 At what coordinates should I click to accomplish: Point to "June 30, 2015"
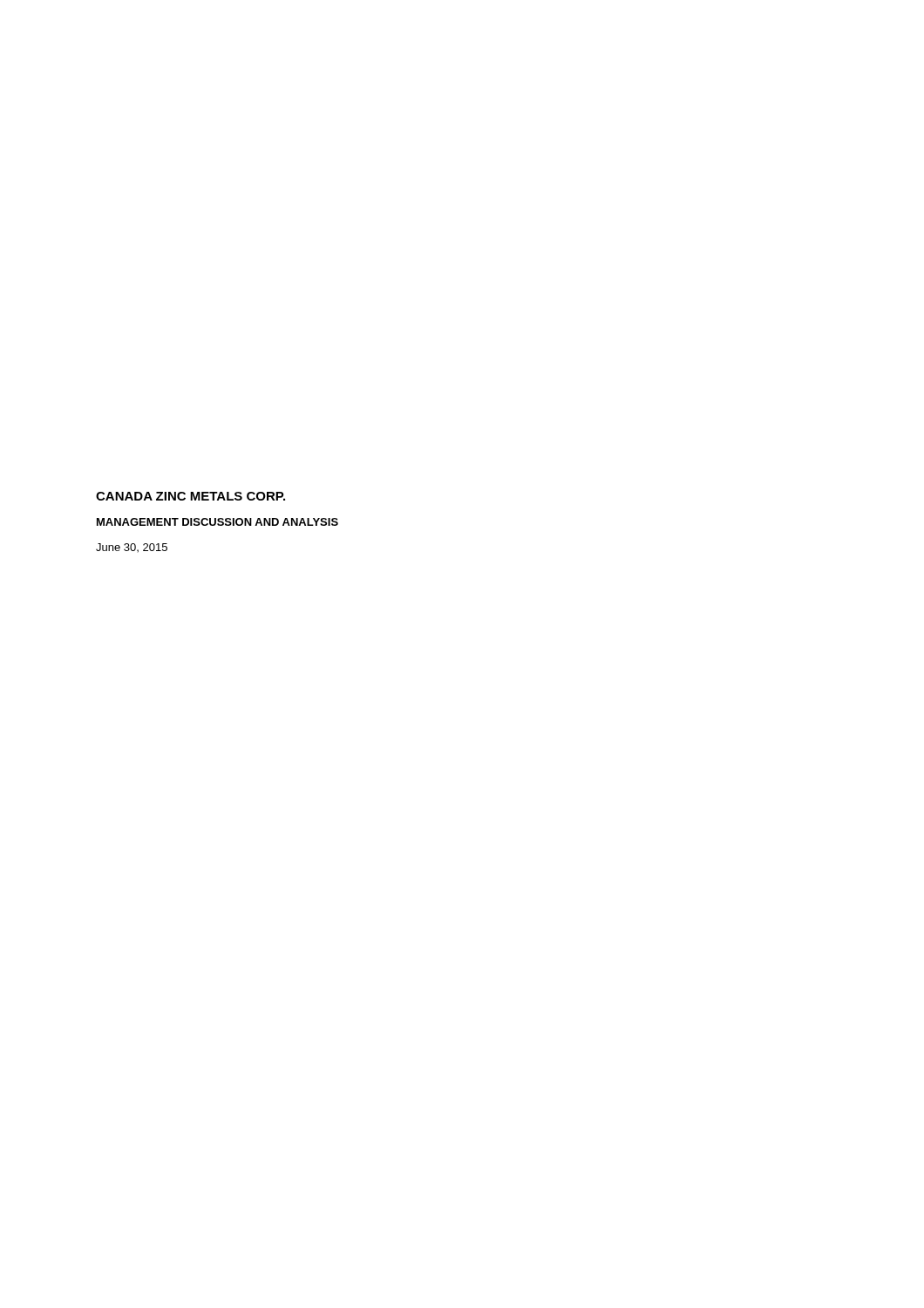[132, 547]
